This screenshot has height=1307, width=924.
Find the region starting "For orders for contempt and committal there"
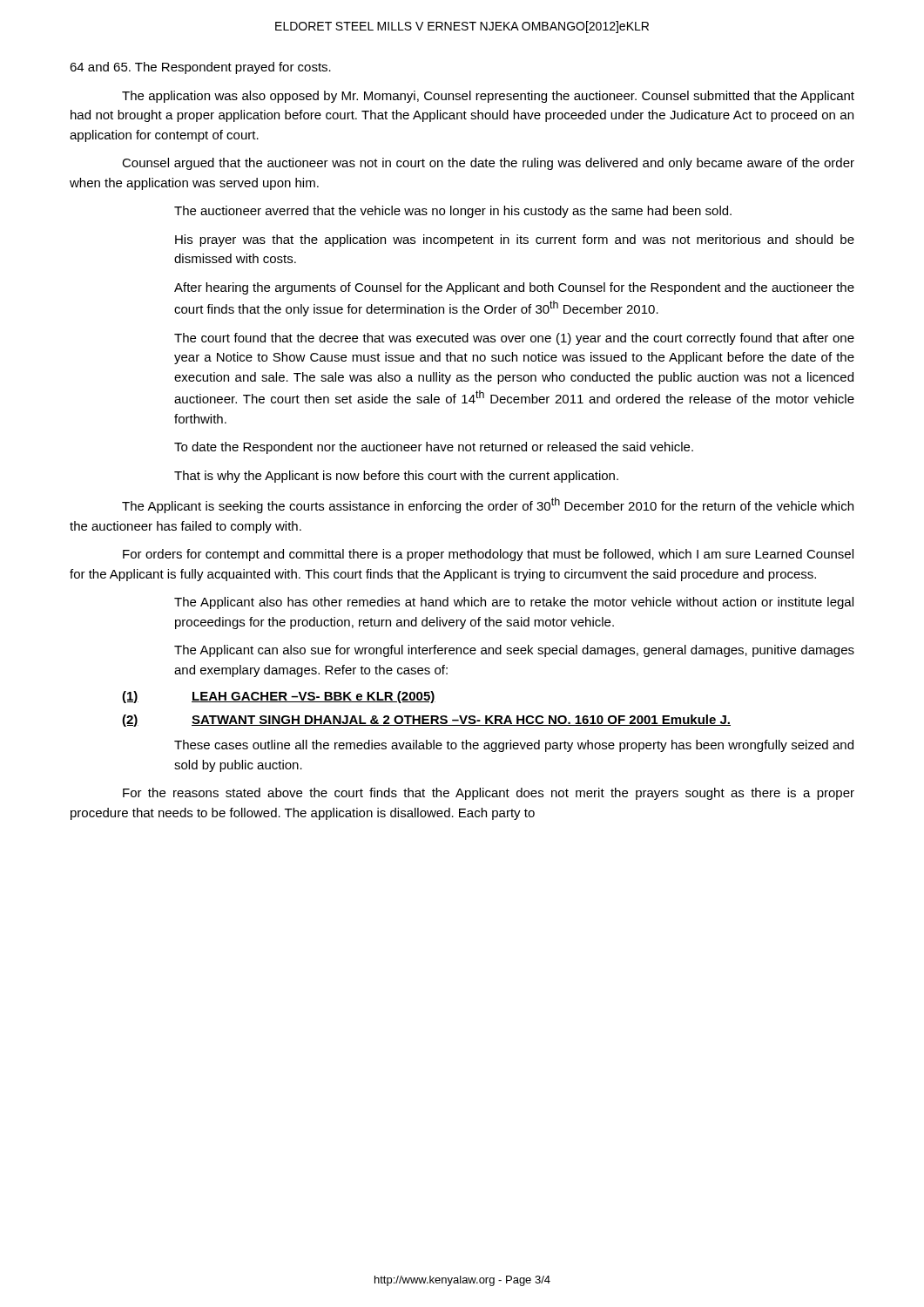click(x=462, y=564)
